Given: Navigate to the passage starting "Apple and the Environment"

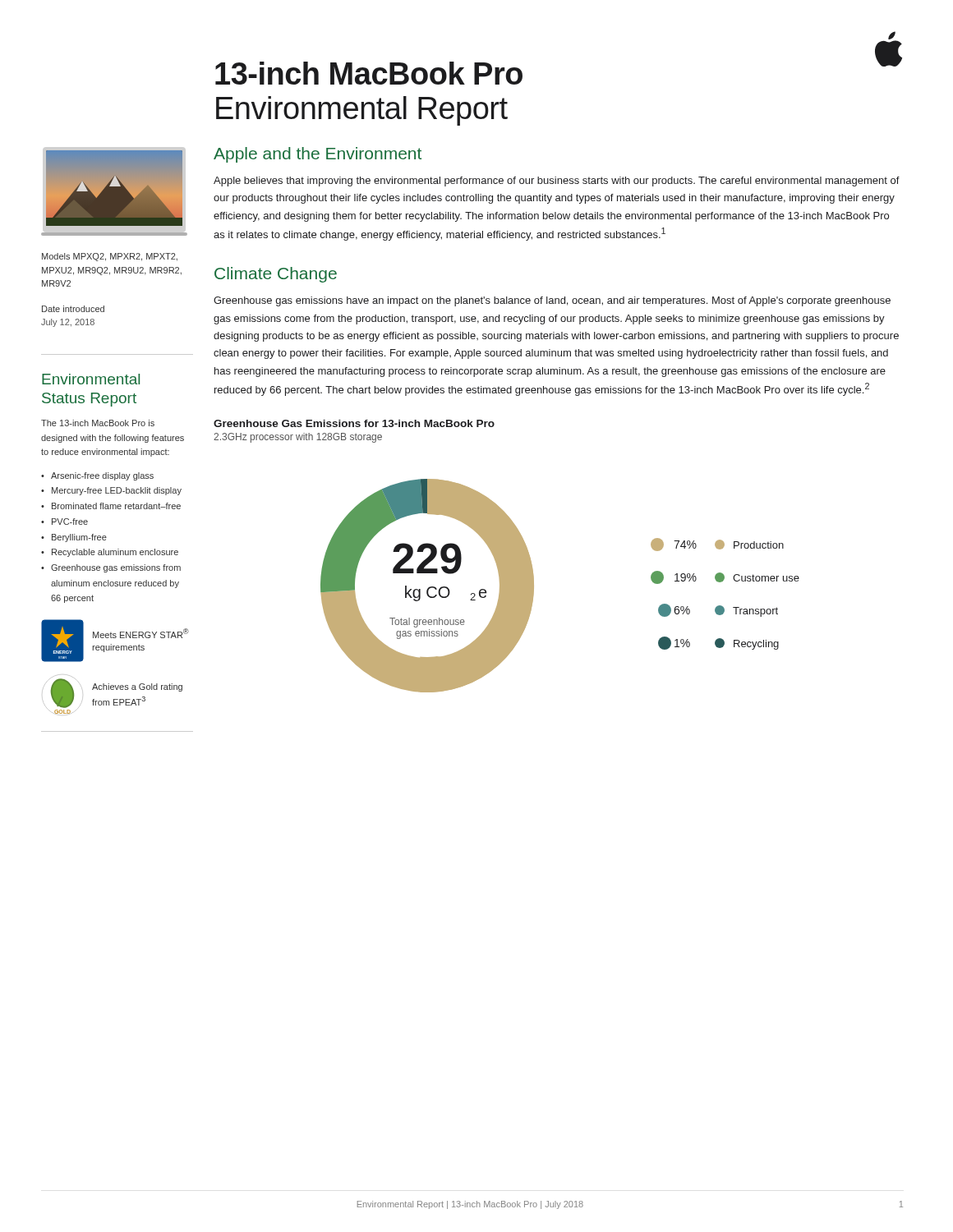Looking at the screenshot, I should click(x=318, y=153).
